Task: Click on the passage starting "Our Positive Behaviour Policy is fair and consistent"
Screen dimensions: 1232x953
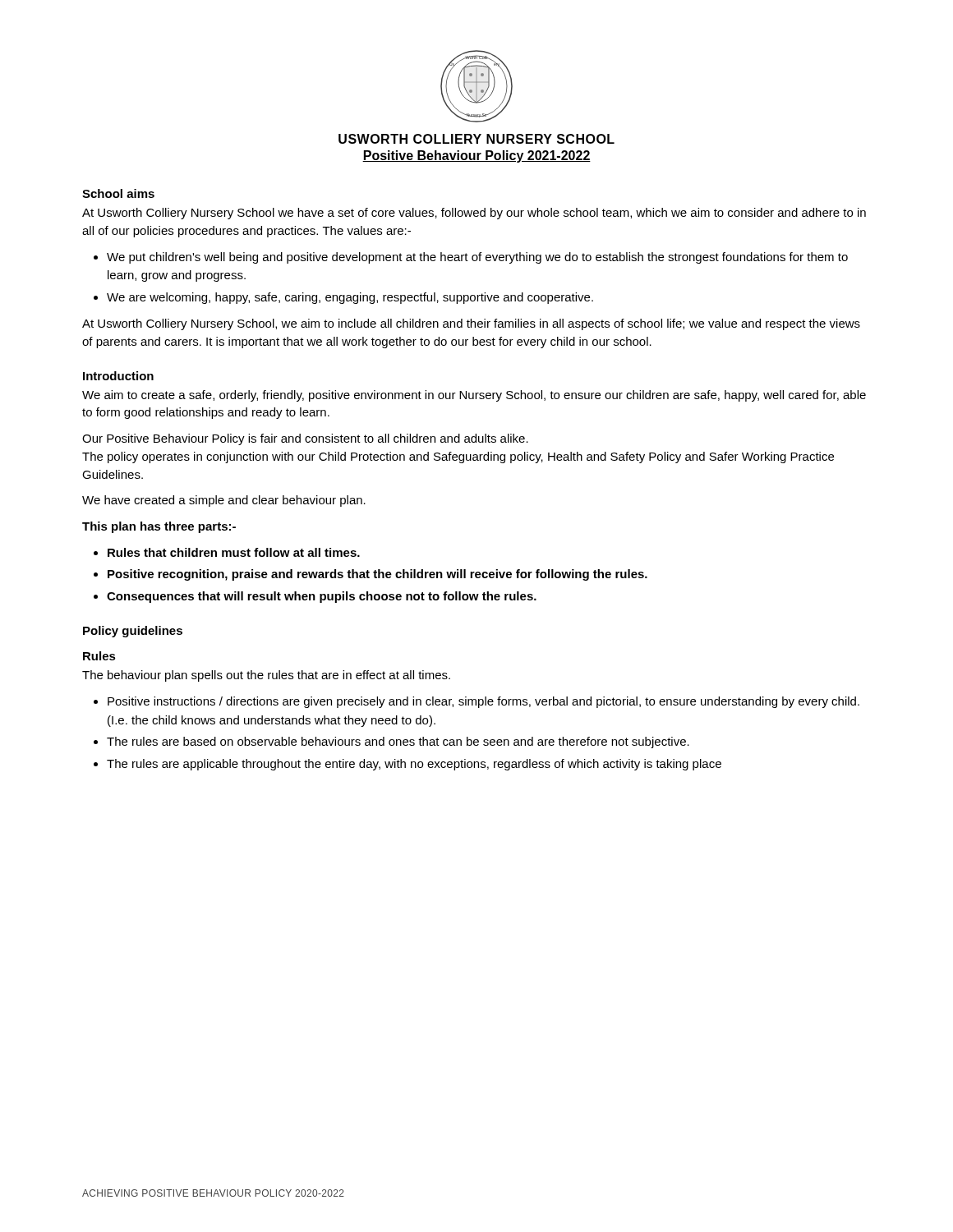Action: click(x=458, y=456)
